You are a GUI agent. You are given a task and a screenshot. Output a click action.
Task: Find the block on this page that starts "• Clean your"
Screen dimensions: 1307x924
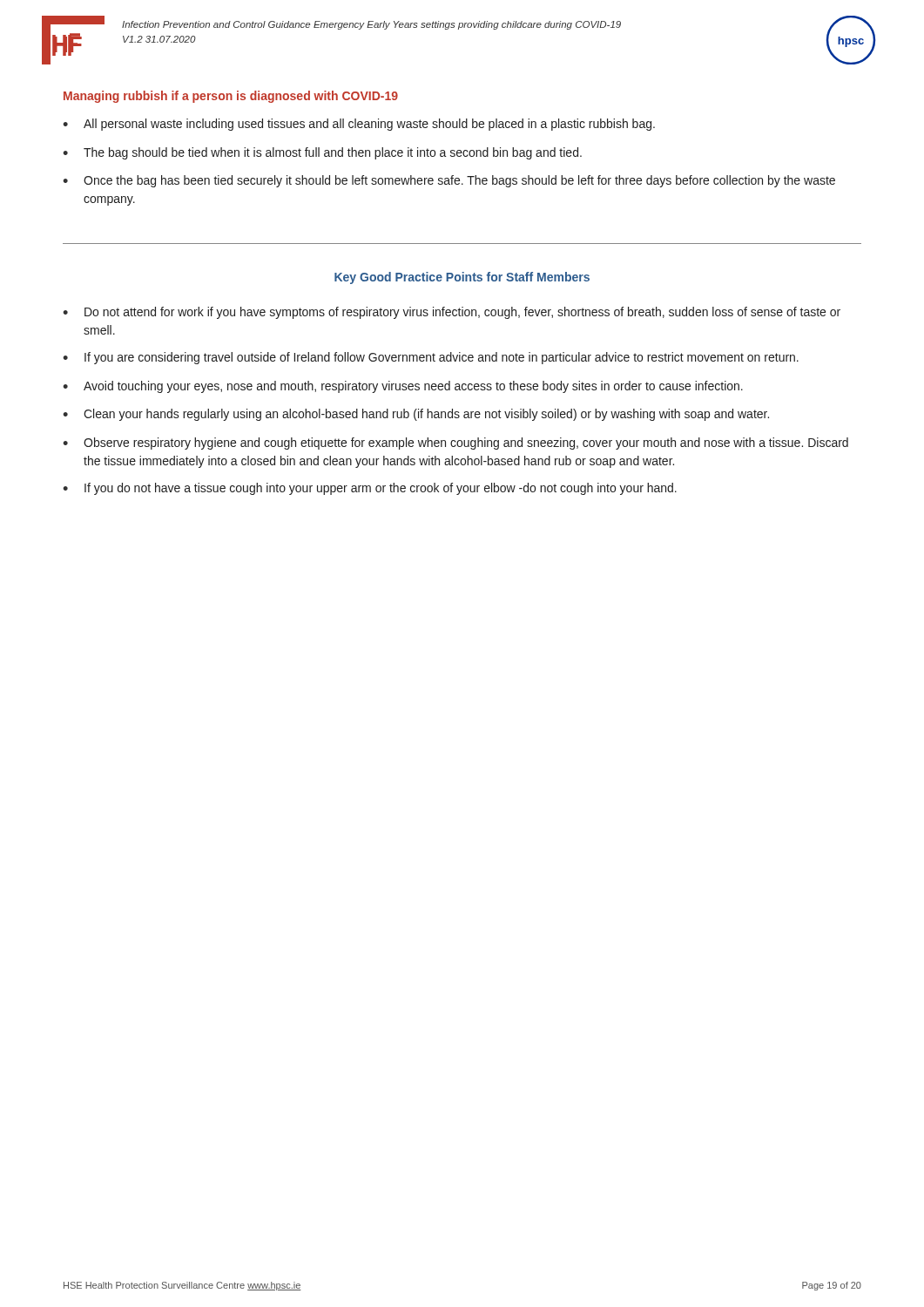point(462,415)
